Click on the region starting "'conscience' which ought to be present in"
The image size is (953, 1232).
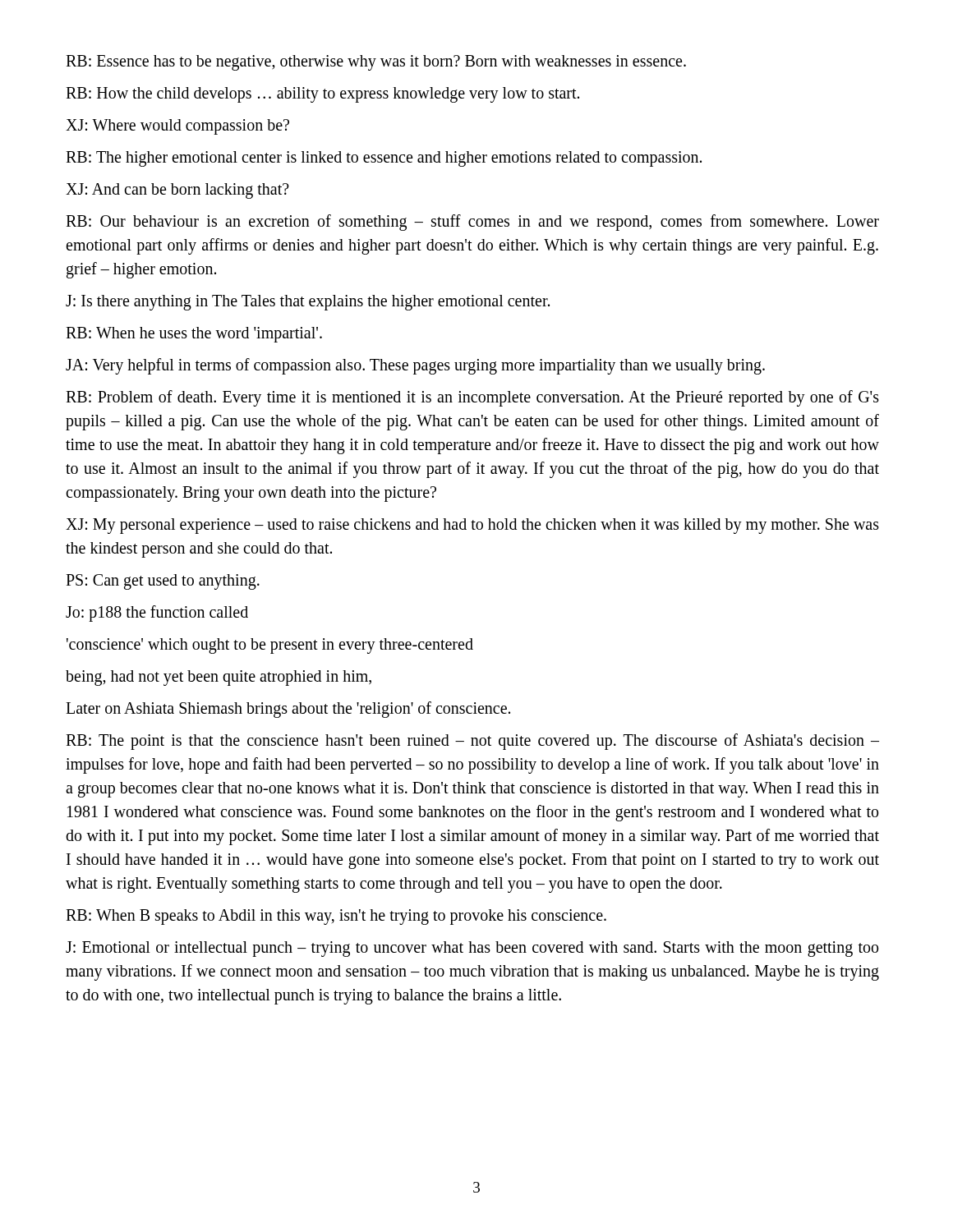click(269, 644)
